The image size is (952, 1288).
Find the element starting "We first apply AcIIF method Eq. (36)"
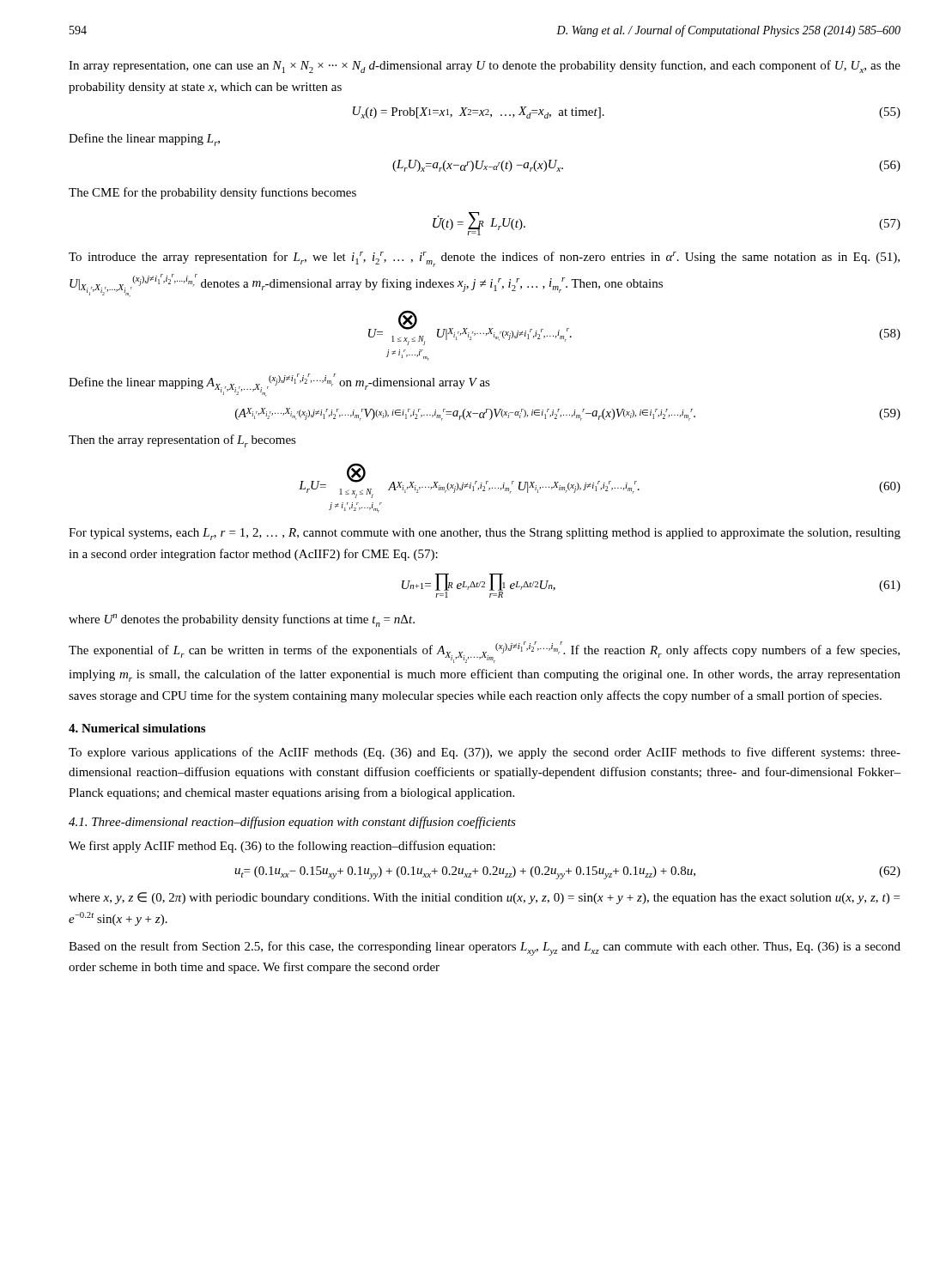pyautogui.click(x=485, y=846)
